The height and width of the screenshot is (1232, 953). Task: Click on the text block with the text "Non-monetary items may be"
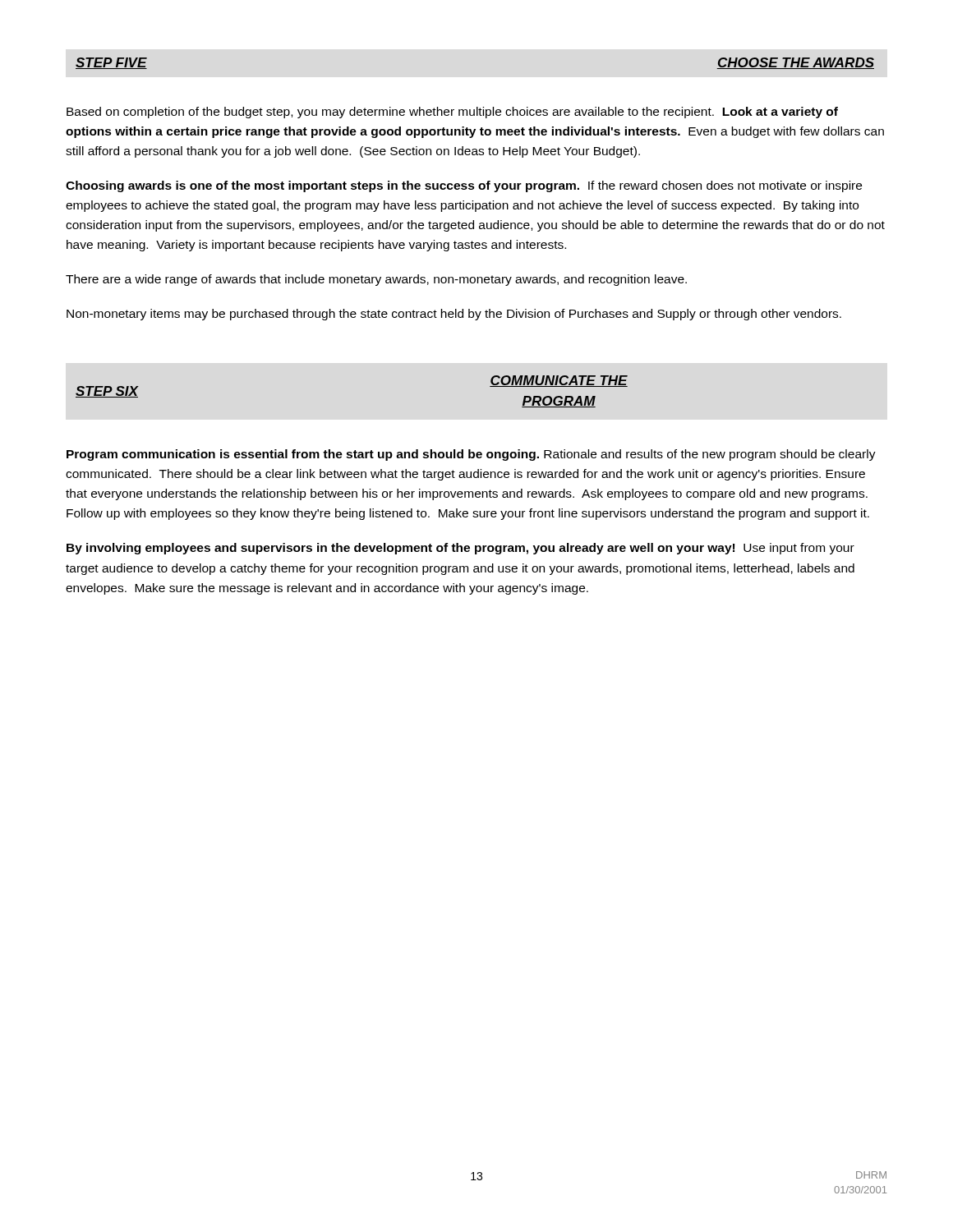coord(454,313)
